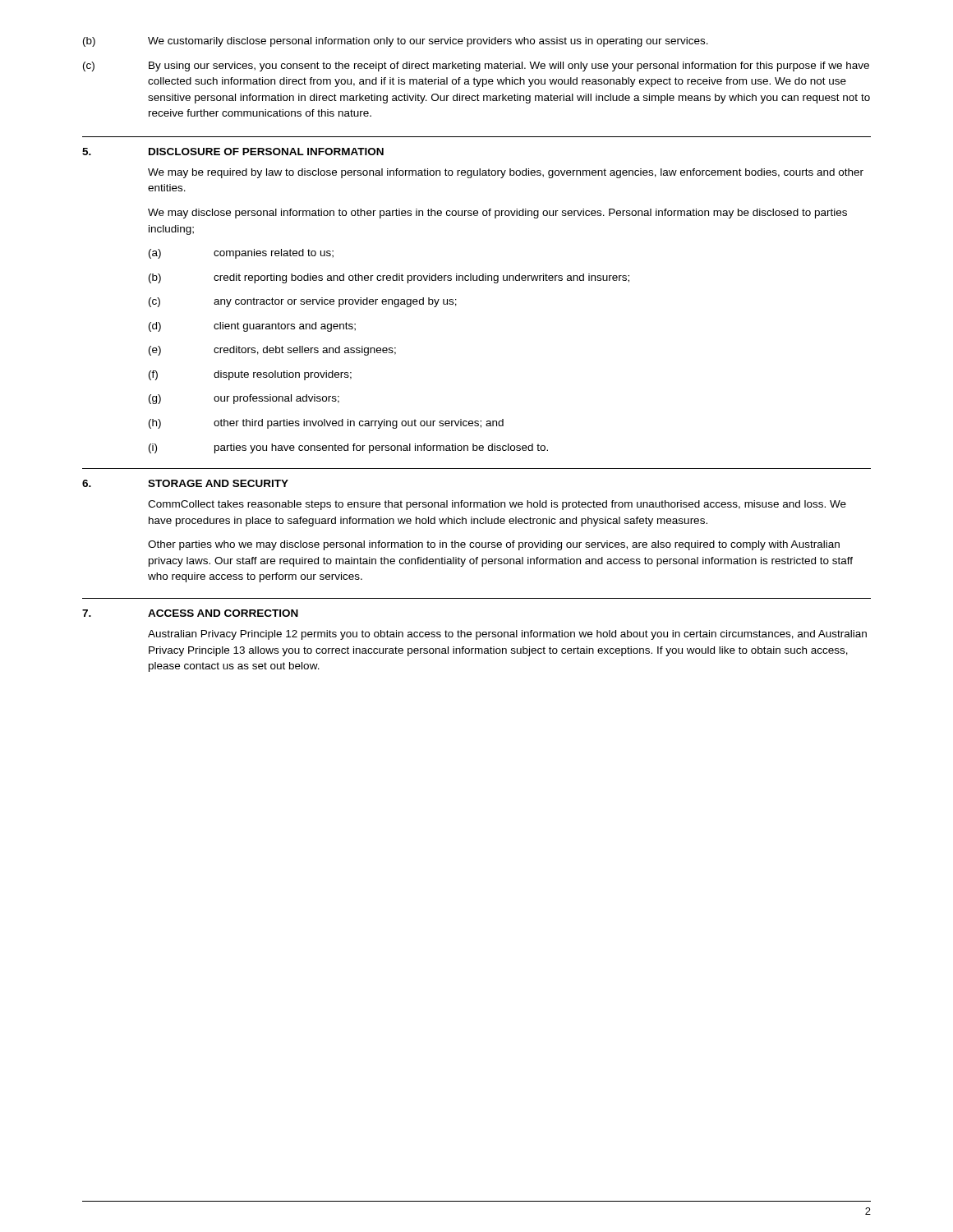Point to "(a) companies related to us;"

pos(241,254)
